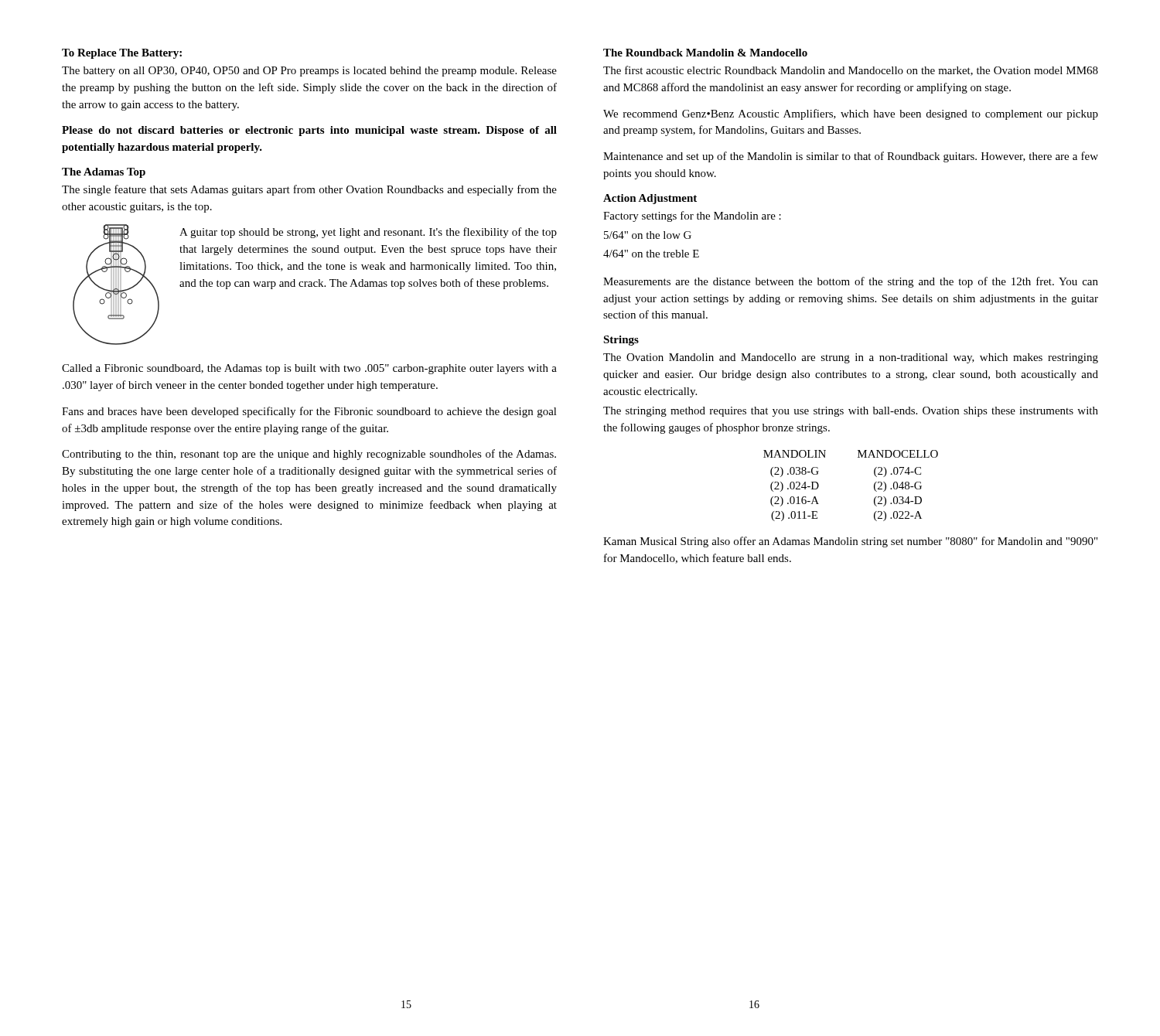1160x1036 pixels.
Task: Find the text block starting "The single feature"
Action: click(309, 198)
